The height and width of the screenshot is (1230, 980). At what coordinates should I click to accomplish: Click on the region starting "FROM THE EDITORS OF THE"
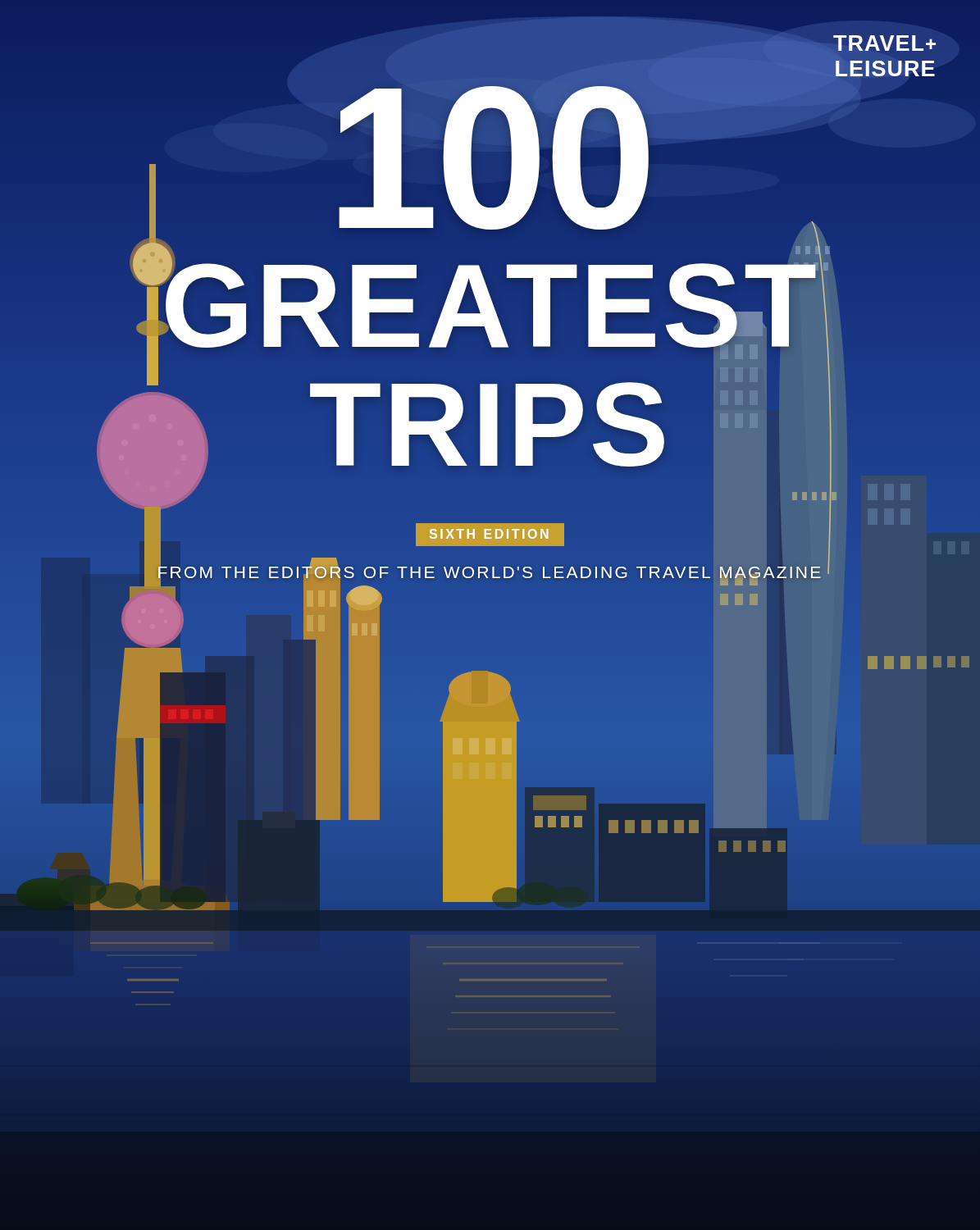tap(490, 572)
